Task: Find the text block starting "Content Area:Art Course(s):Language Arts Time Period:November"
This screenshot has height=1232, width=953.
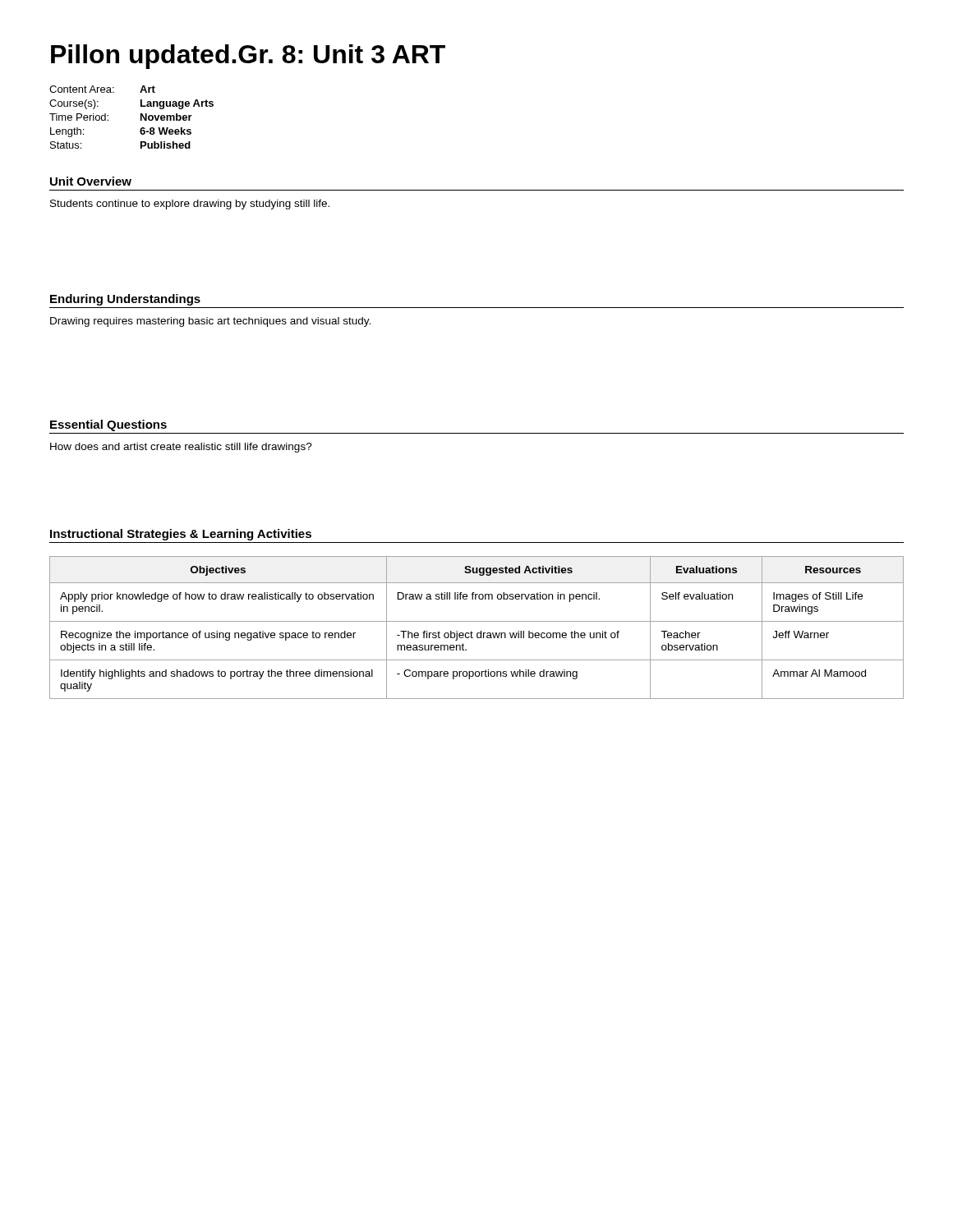Action: tap(102, 89)
